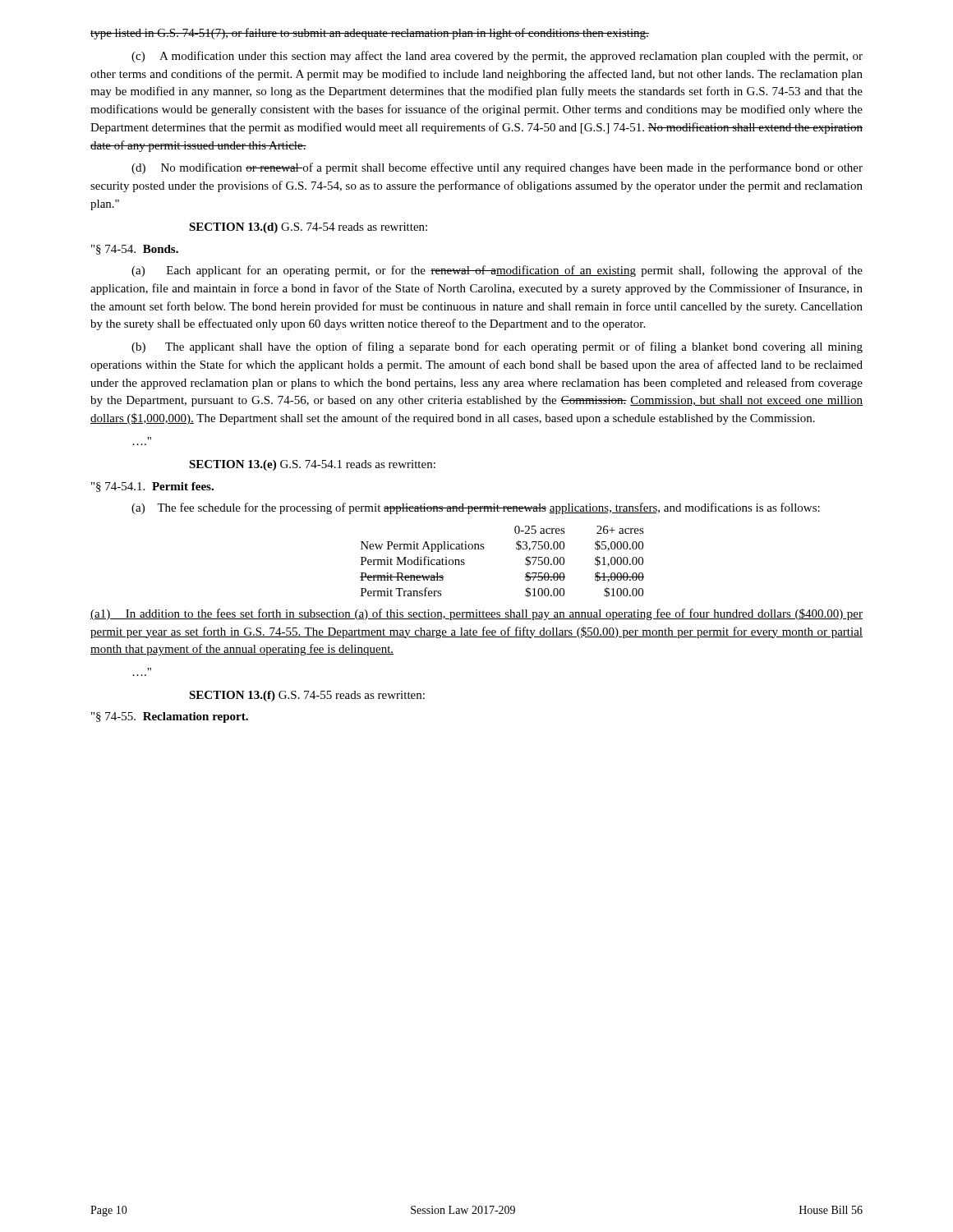953x1232 pixels.
Task: Select the text block with the text "type listed in G.S."
Action: [370, 33]
